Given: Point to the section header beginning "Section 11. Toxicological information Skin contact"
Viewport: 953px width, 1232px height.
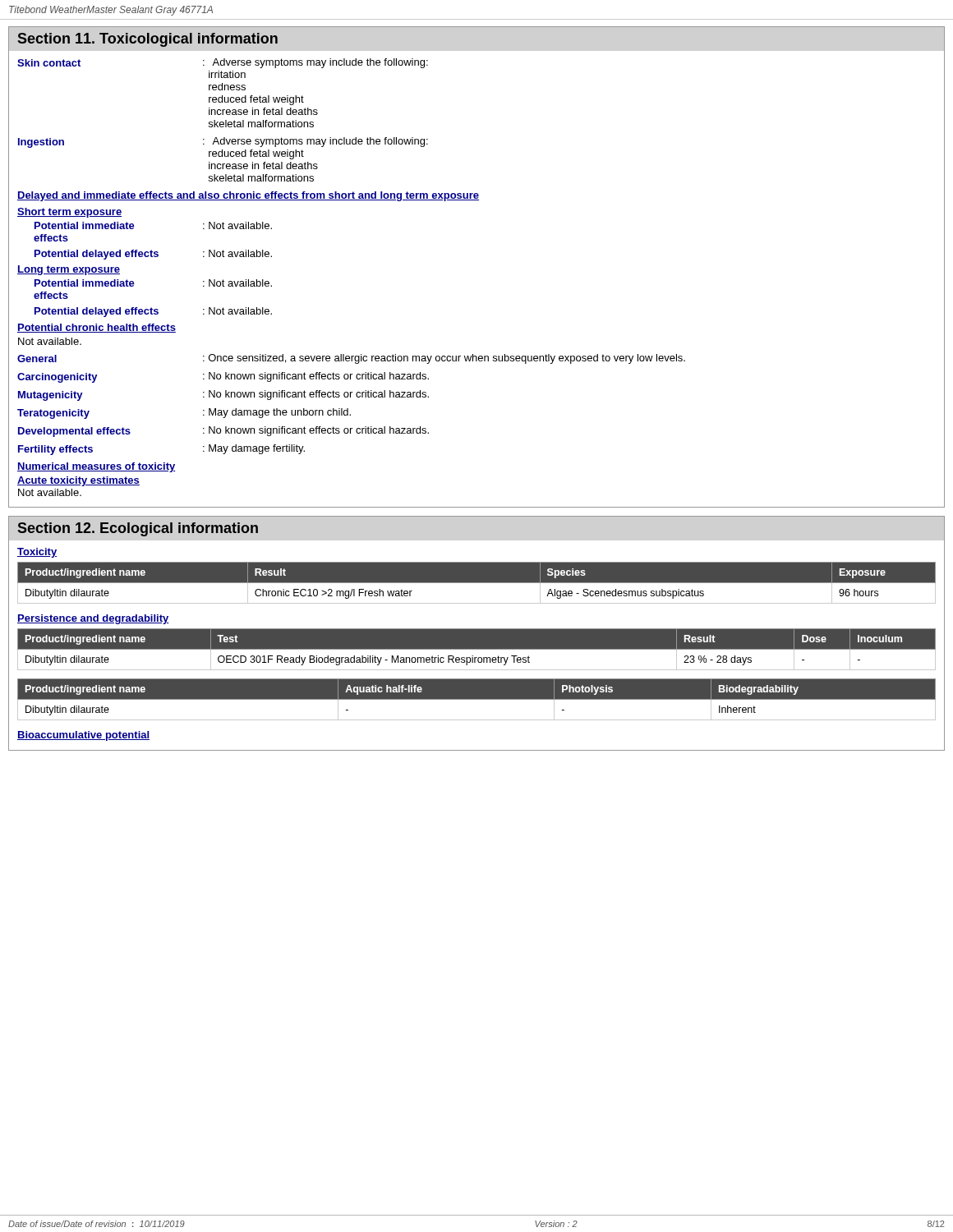Looking at the screenshot, I should pyautogui.click(x=147, y=40).
